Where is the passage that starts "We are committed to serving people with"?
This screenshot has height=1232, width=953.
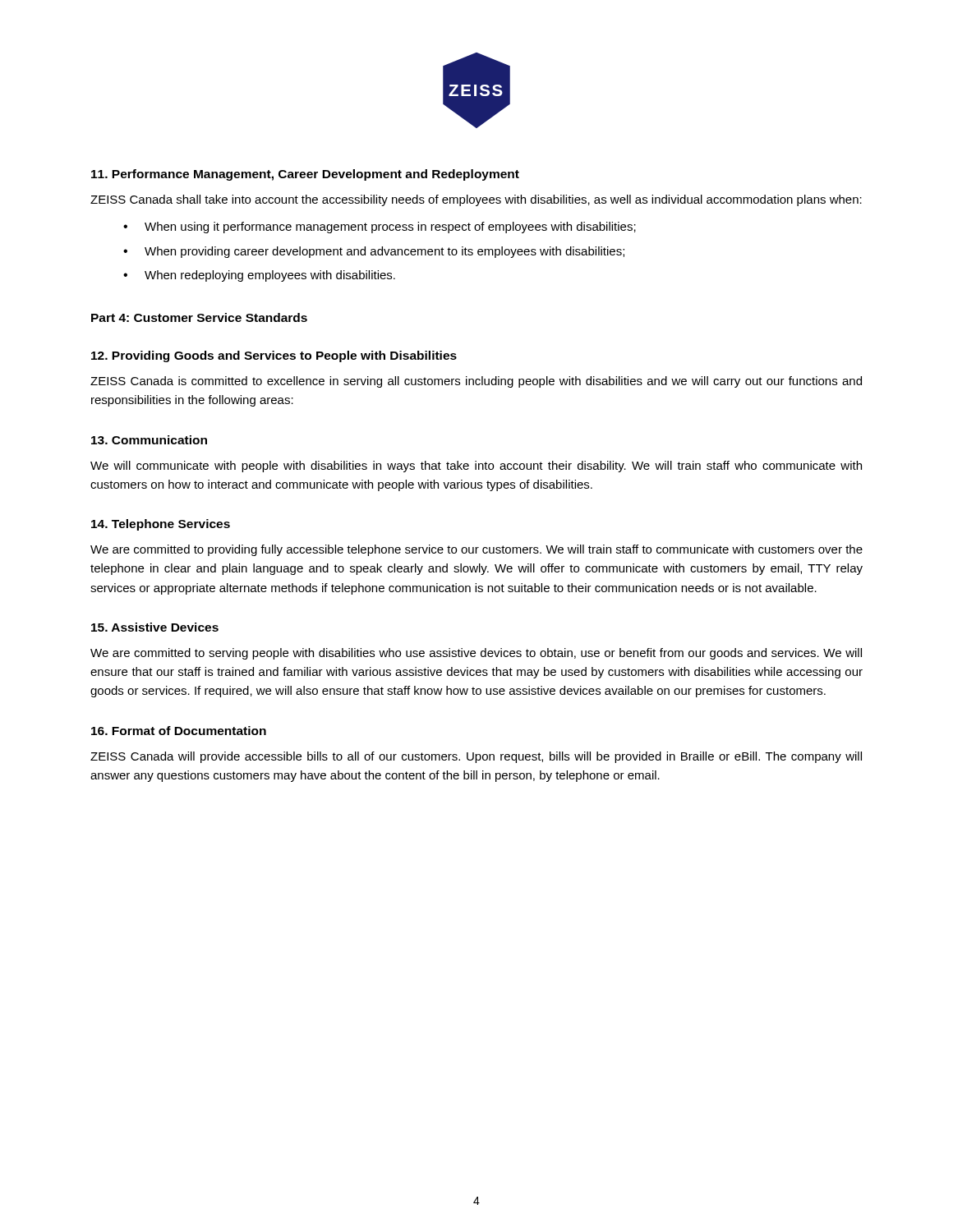[476, 671]
